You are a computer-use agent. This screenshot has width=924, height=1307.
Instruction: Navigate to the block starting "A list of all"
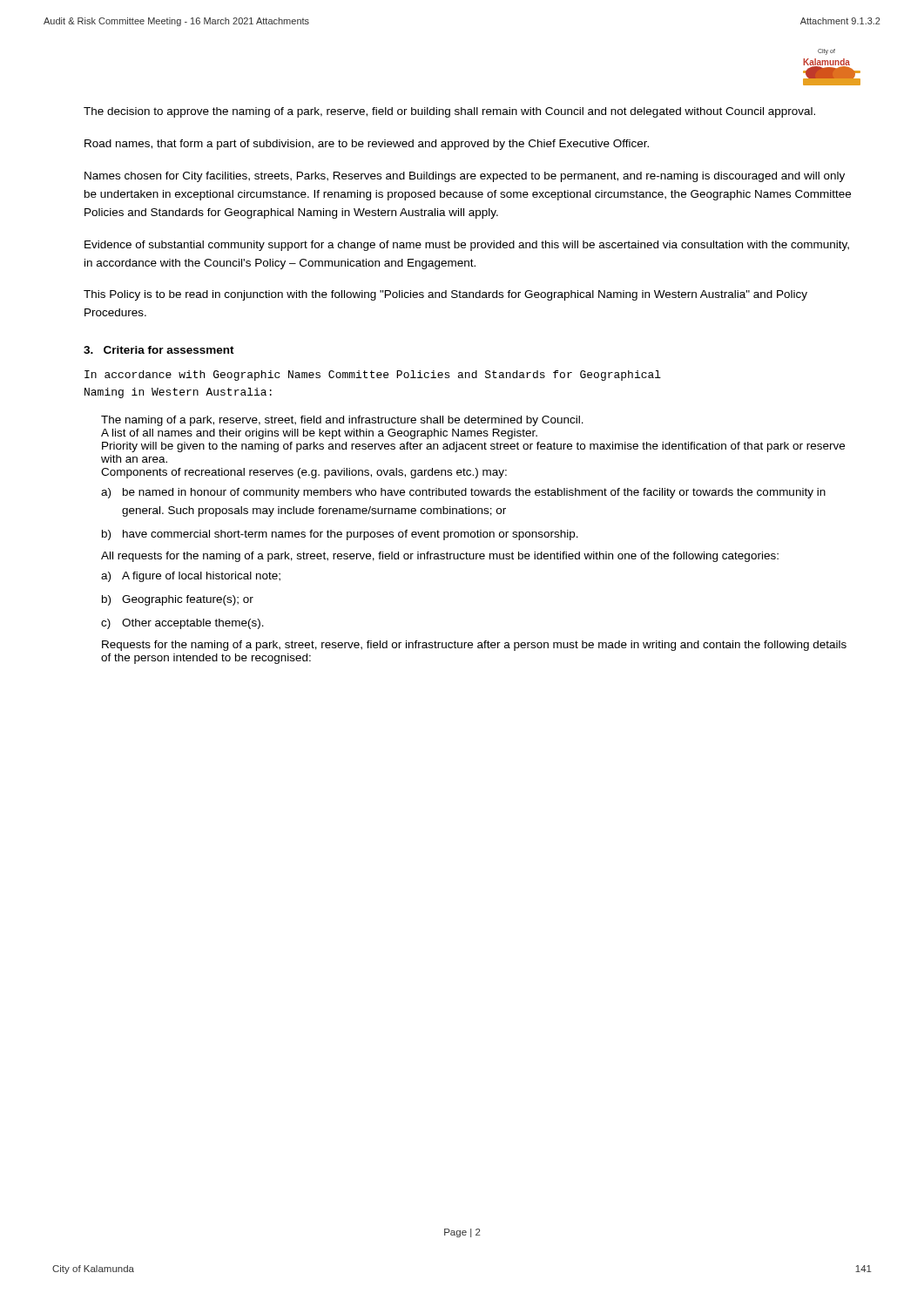click(x=478, y=433)
